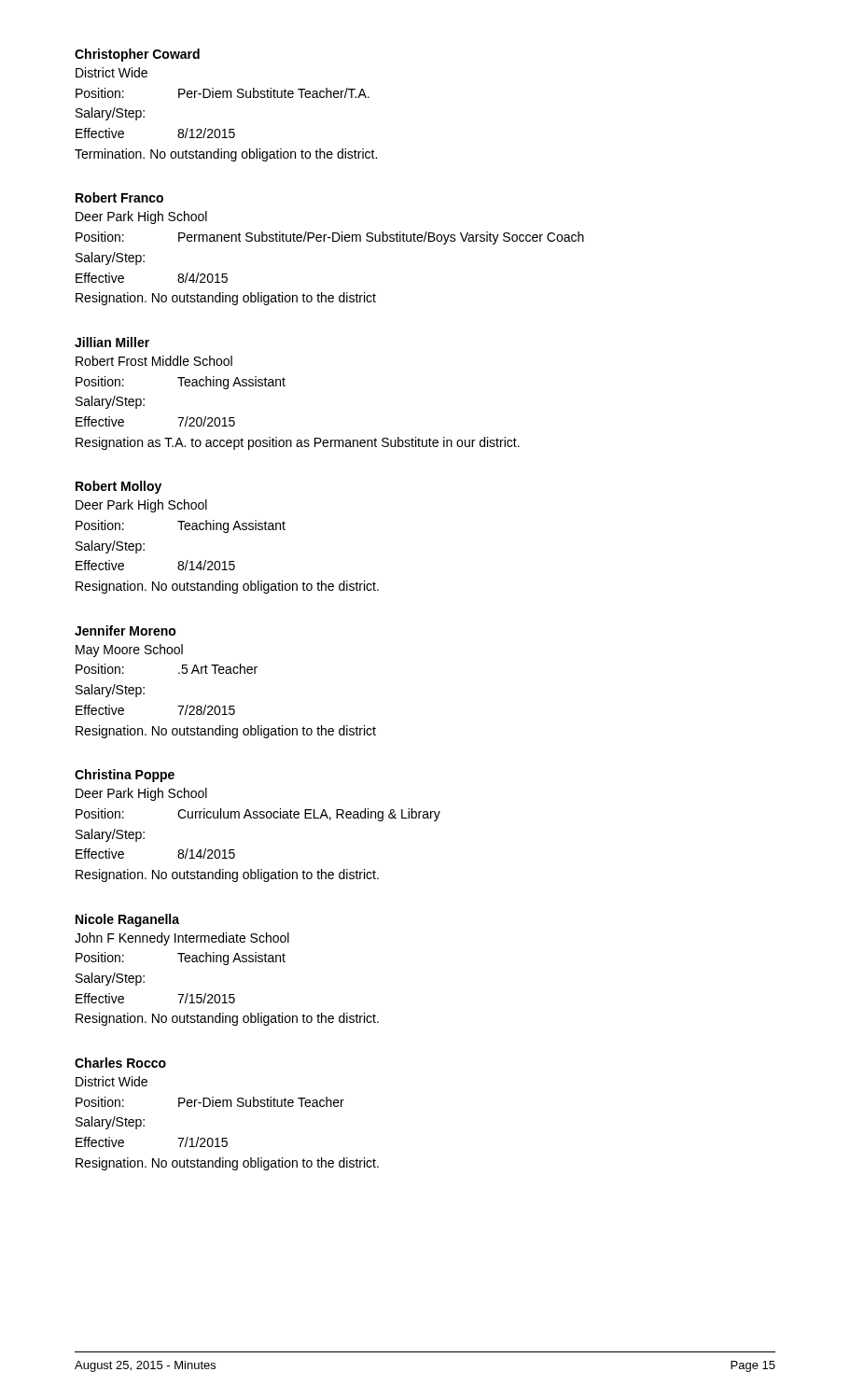
Task: Find "Charles Rocco" on this page
Action: (x=120, y=1063)
